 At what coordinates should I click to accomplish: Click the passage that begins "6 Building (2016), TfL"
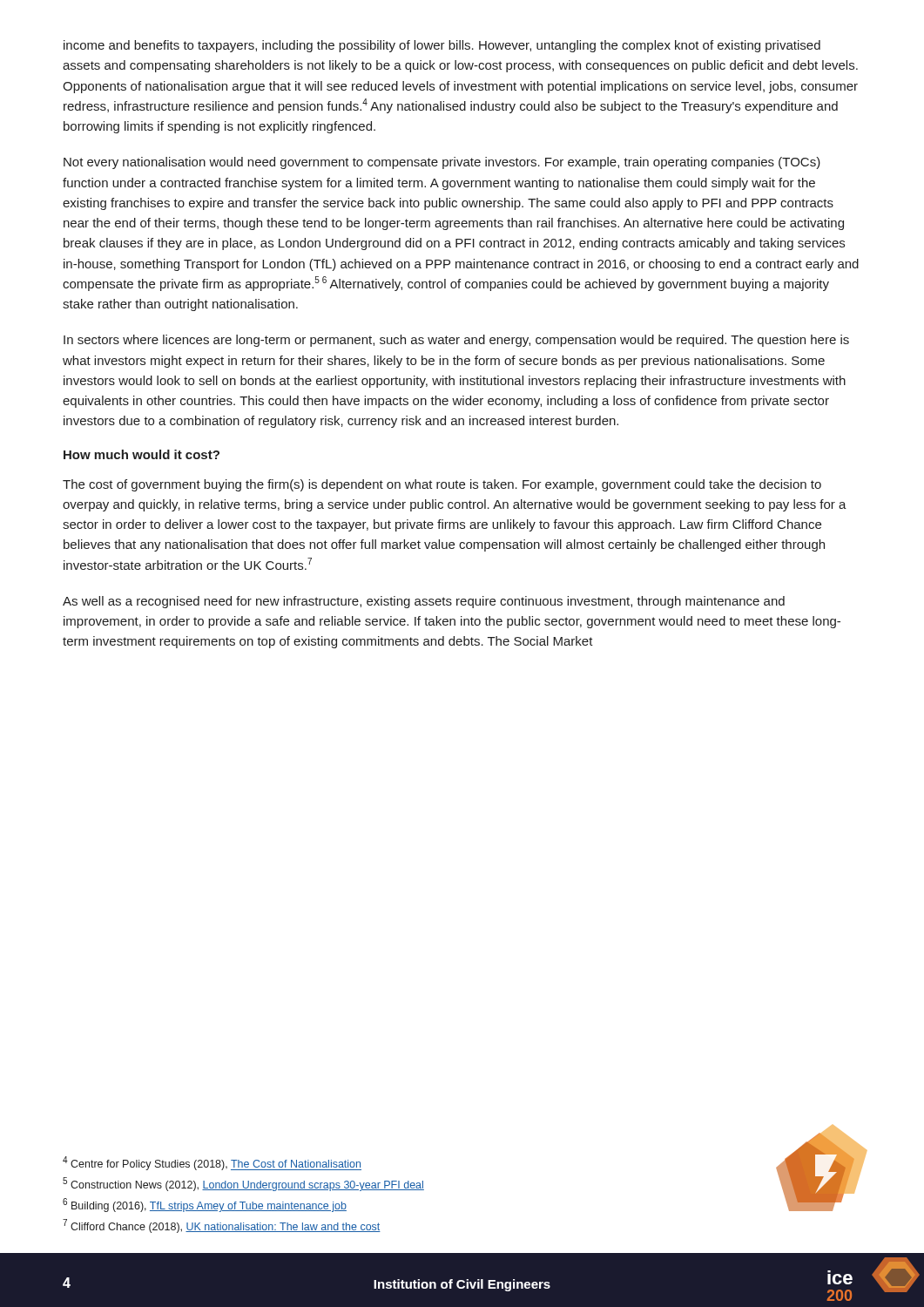tap(205, 1205)
